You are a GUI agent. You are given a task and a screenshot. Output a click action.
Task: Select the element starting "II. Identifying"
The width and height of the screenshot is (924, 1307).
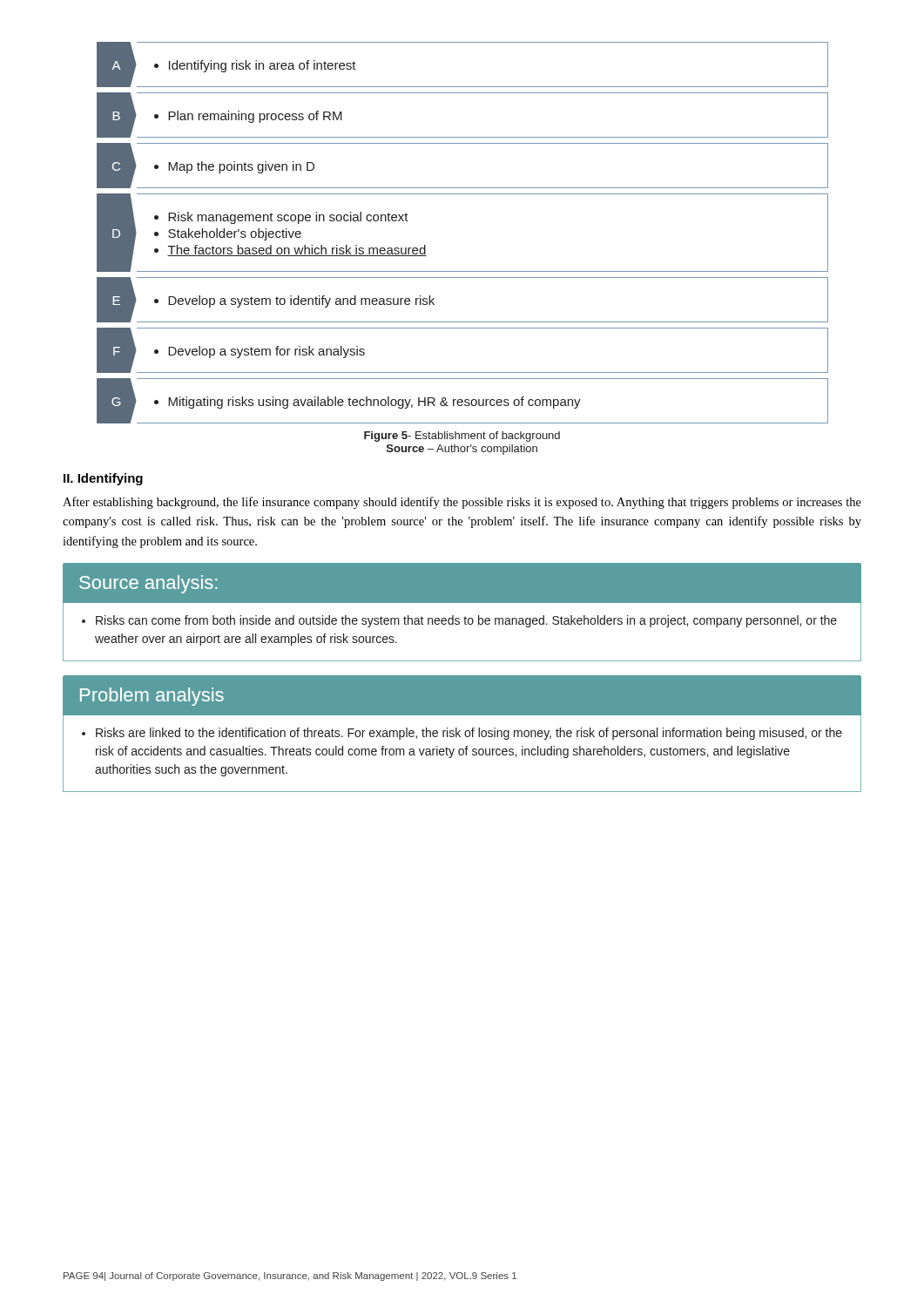(x=103, y=478)
